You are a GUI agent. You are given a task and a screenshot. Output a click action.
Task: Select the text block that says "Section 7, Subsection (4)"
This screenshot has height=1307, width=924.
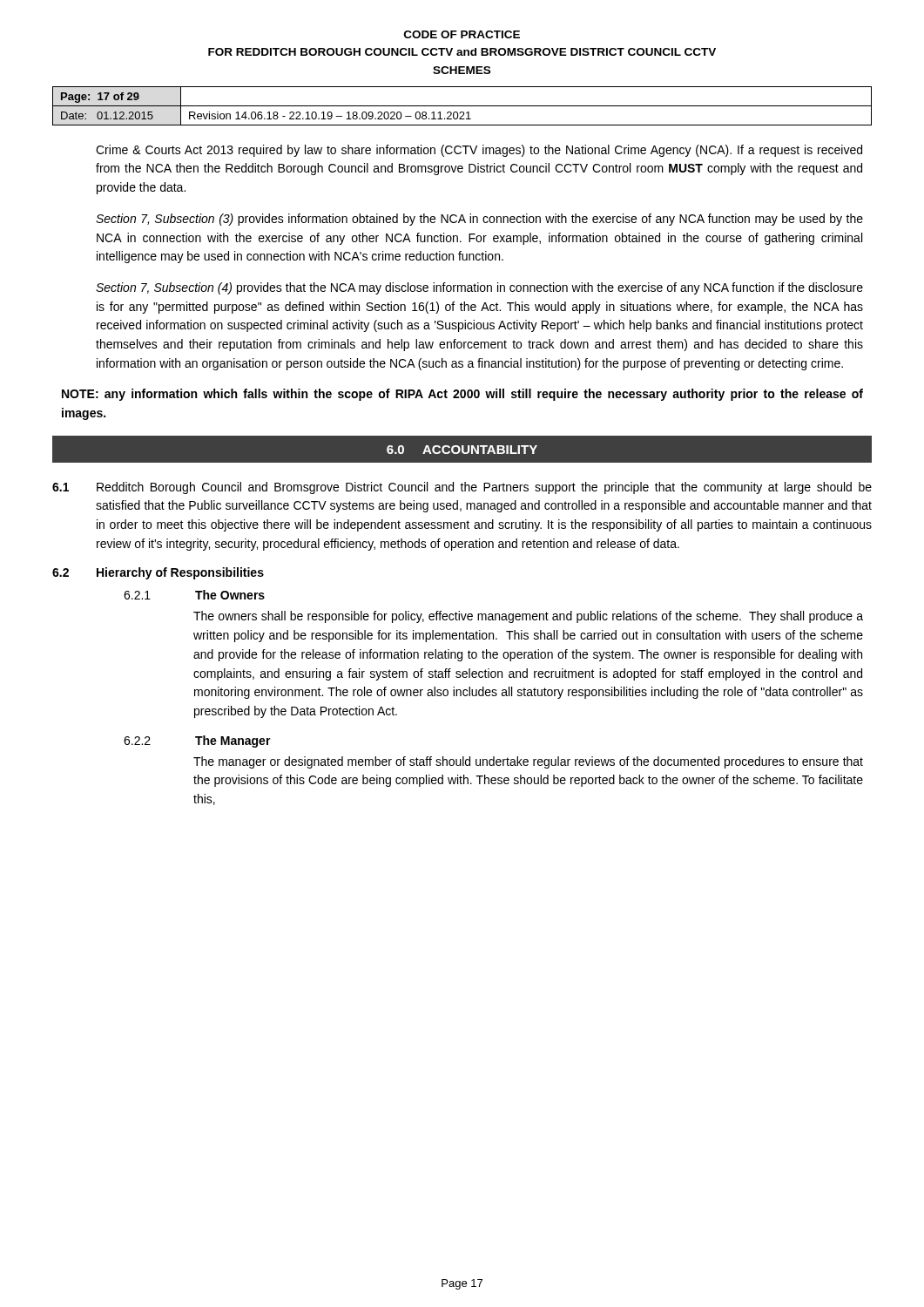[x=479, y=325]
